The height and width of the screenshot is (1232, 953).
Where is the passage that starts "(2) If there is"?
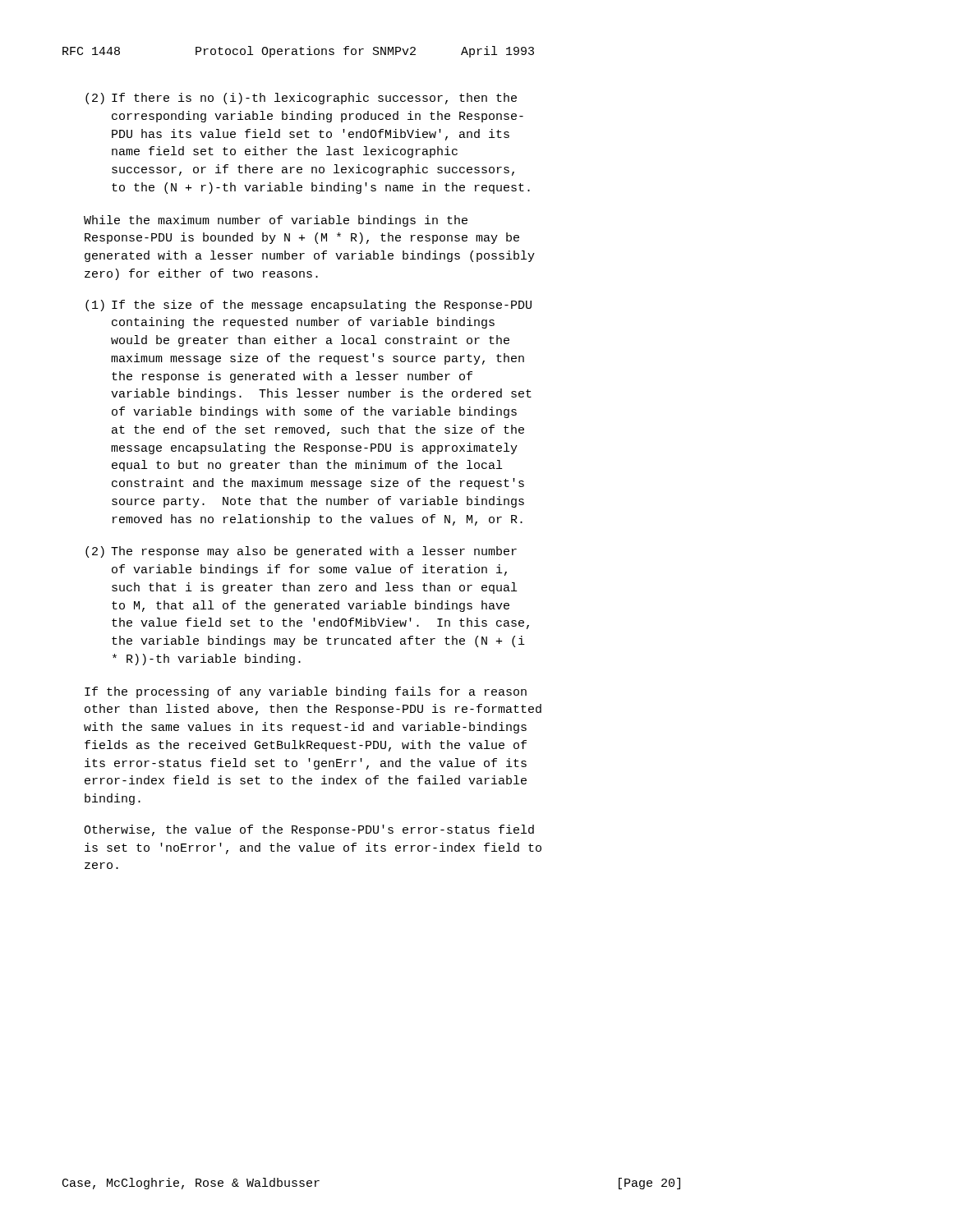[476, 144]
